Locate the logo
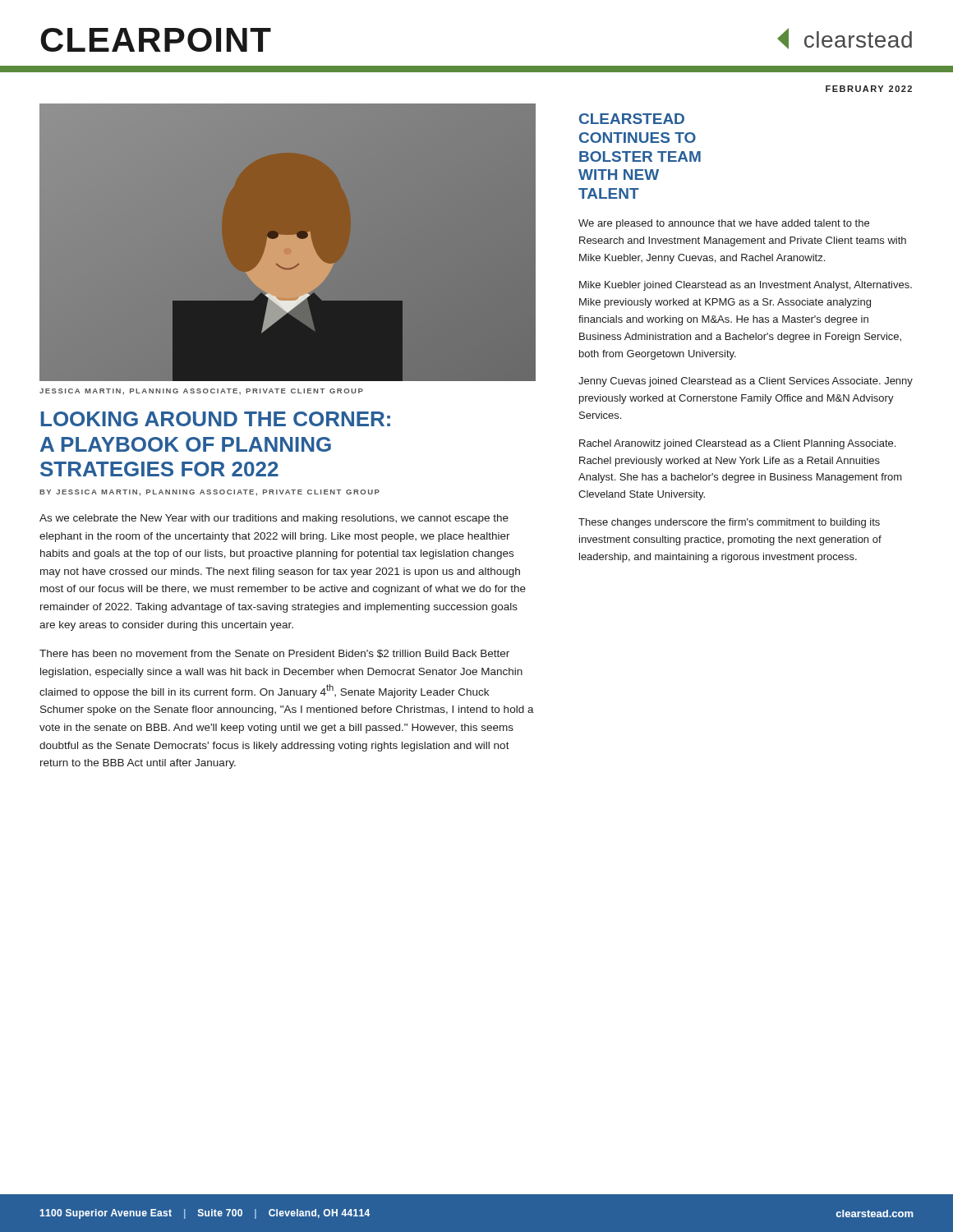The image size is (953, 1232). click(841, 40)
